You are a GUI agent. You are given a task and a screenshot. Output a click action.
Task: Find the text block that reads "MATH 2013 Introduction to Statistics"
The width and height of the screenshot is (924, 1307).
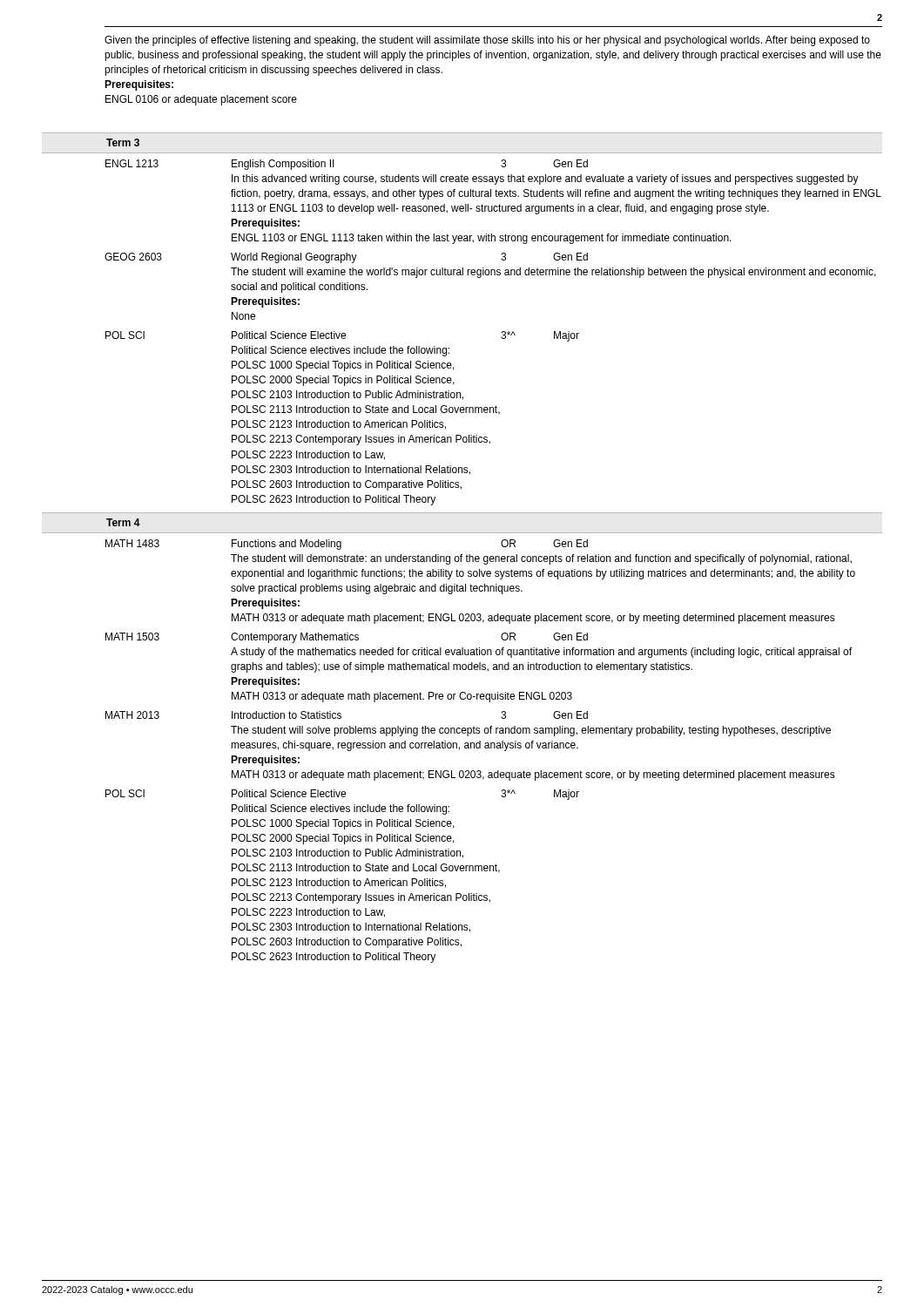coord(493,746)
